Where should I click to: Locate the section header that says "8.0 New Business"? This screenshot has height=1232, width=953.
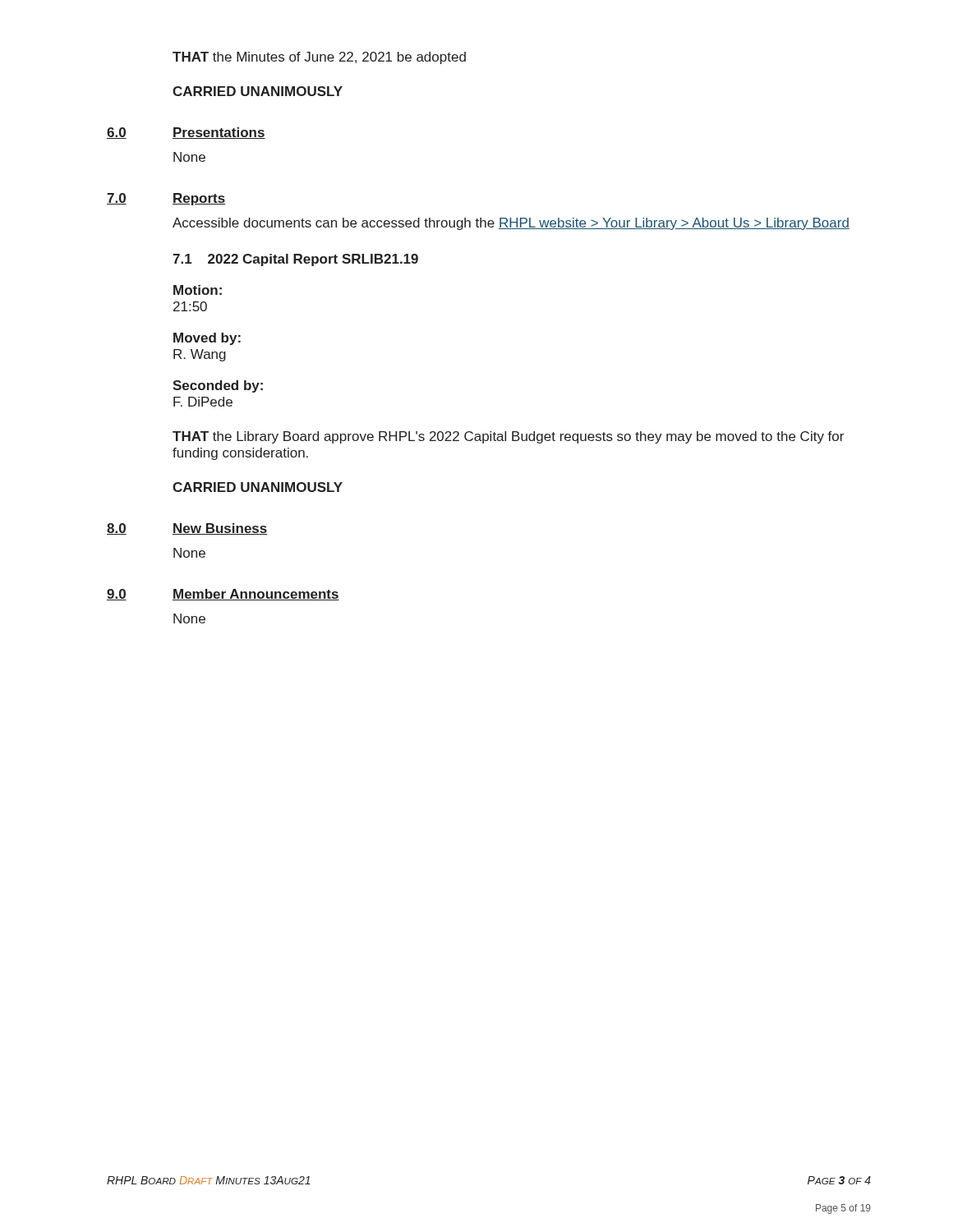tap(187, 529)
